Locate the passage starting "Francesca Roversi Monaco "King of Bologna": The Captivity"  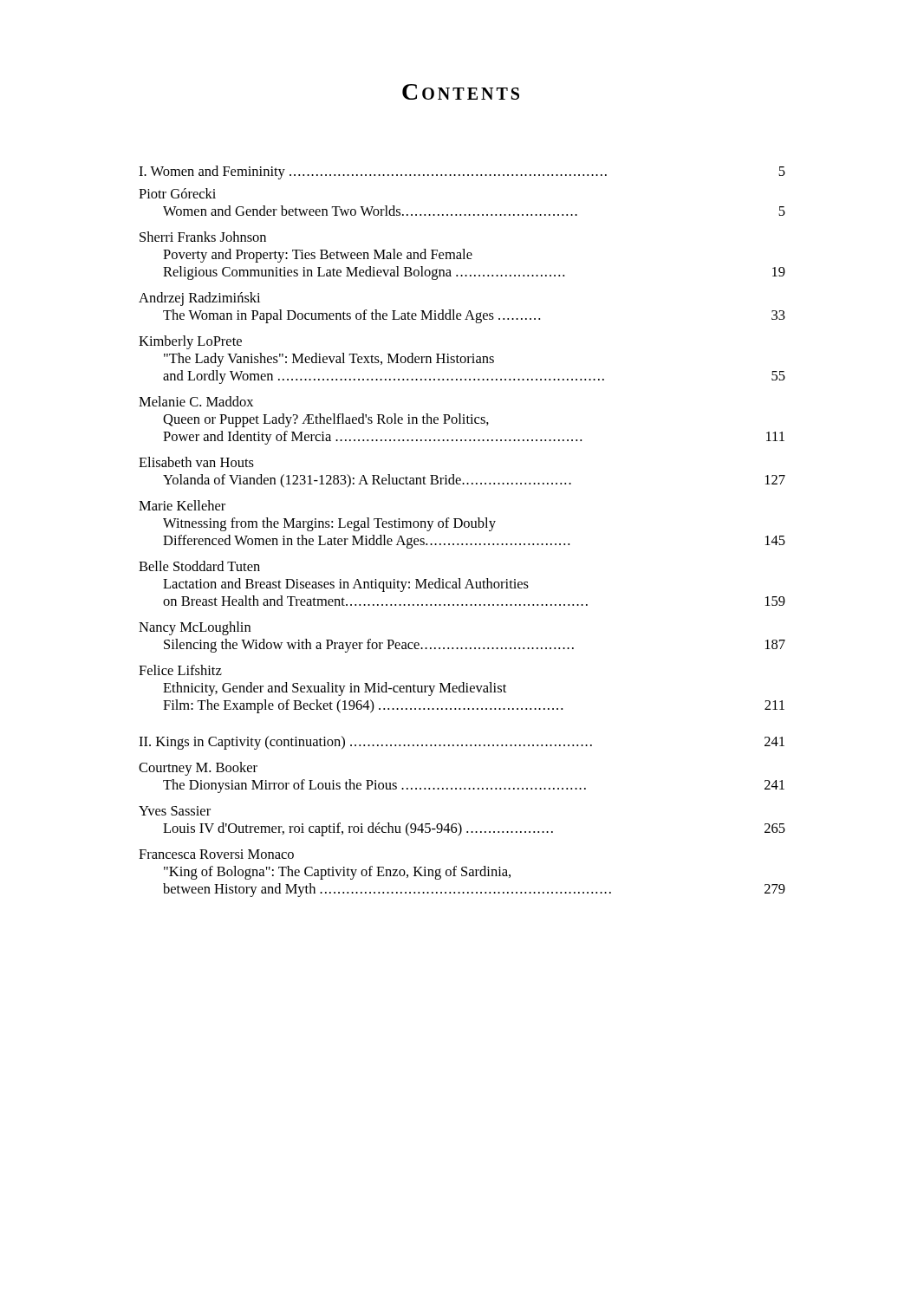pyautogui.click(x=462, y=872)
